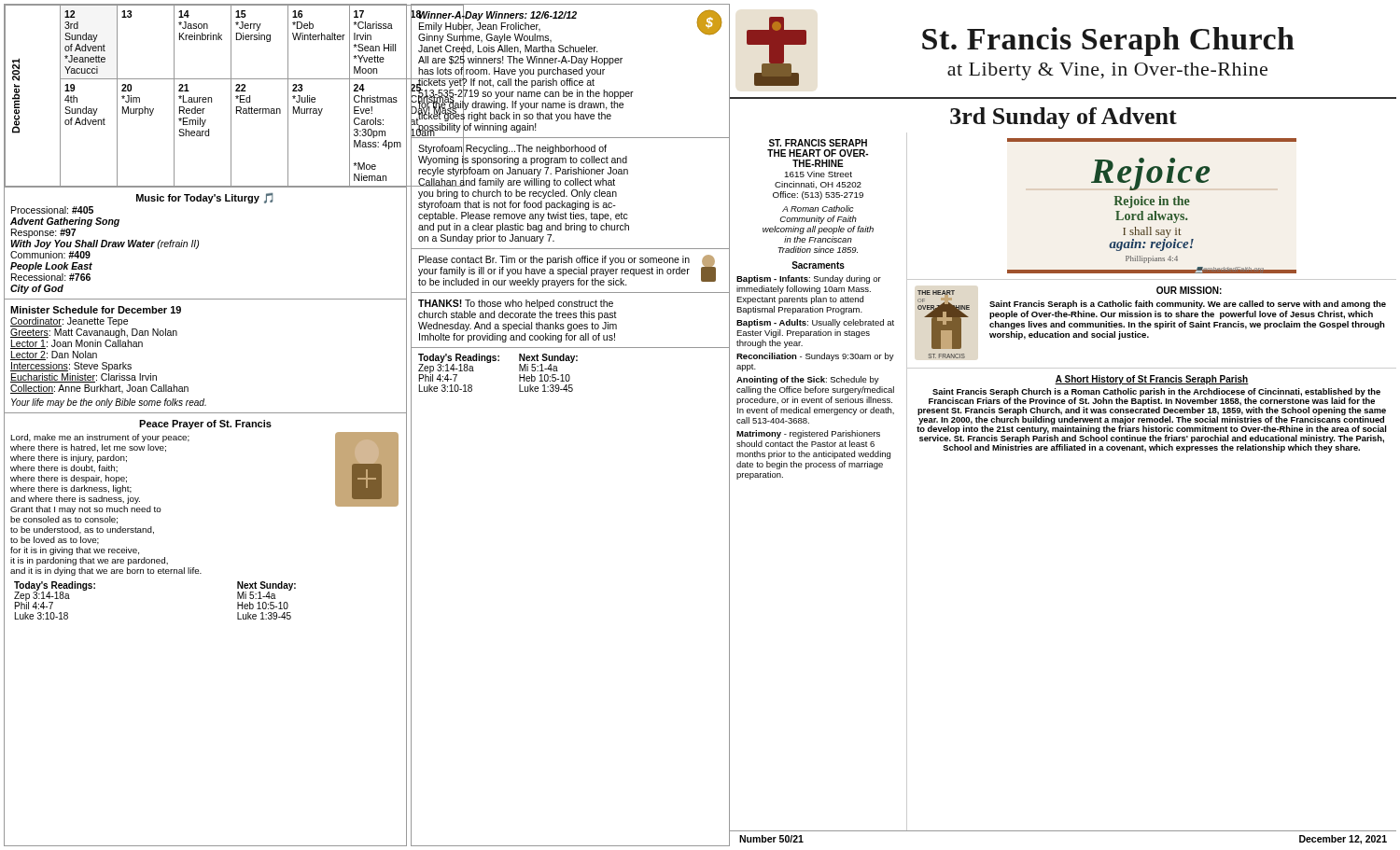Find the element starting "Please contact Br. Tim or"

570,271
